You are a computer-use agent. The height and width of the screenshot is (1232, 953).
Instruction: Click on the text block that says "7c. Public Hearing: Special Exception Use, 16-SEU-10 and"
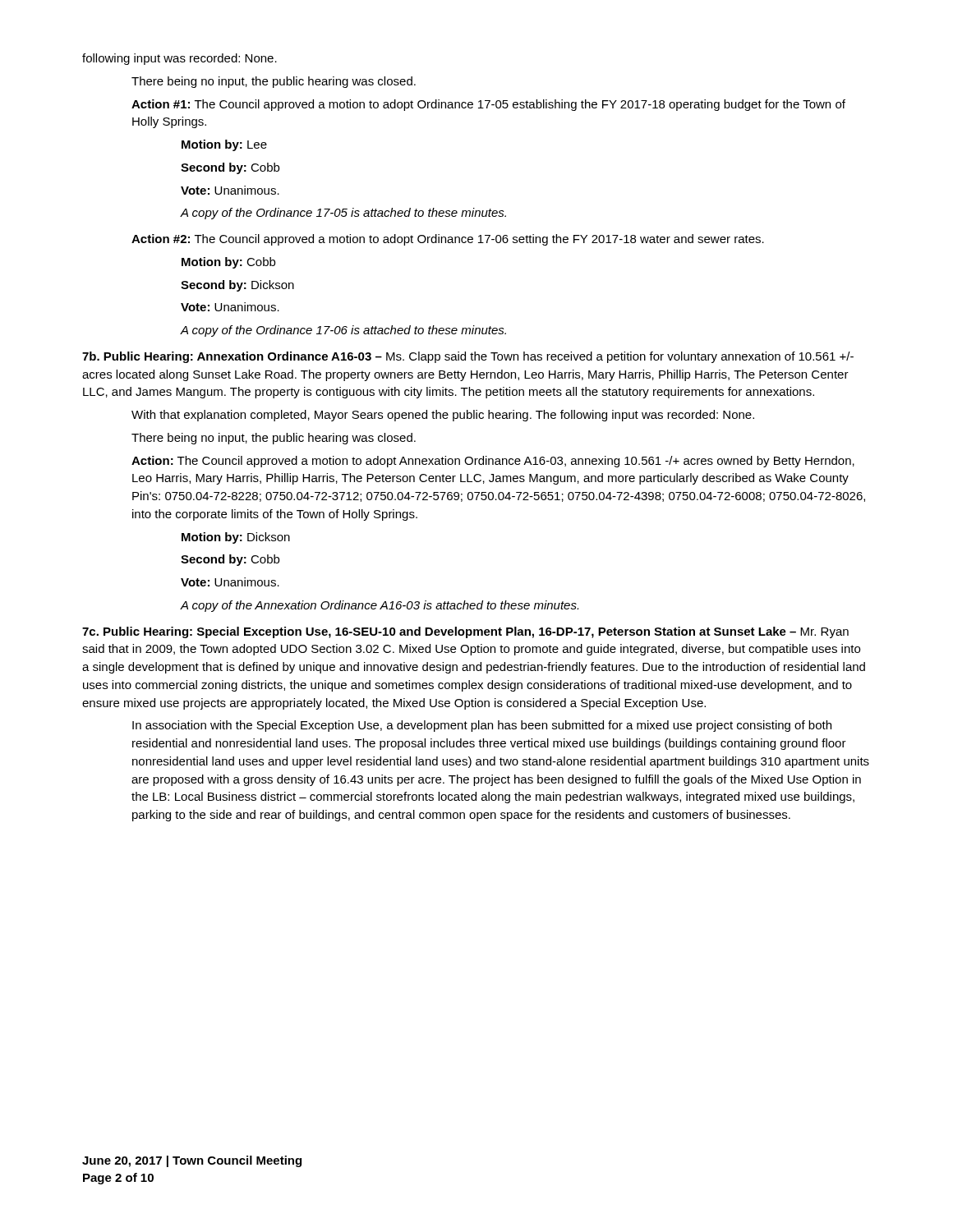[476, 723]
